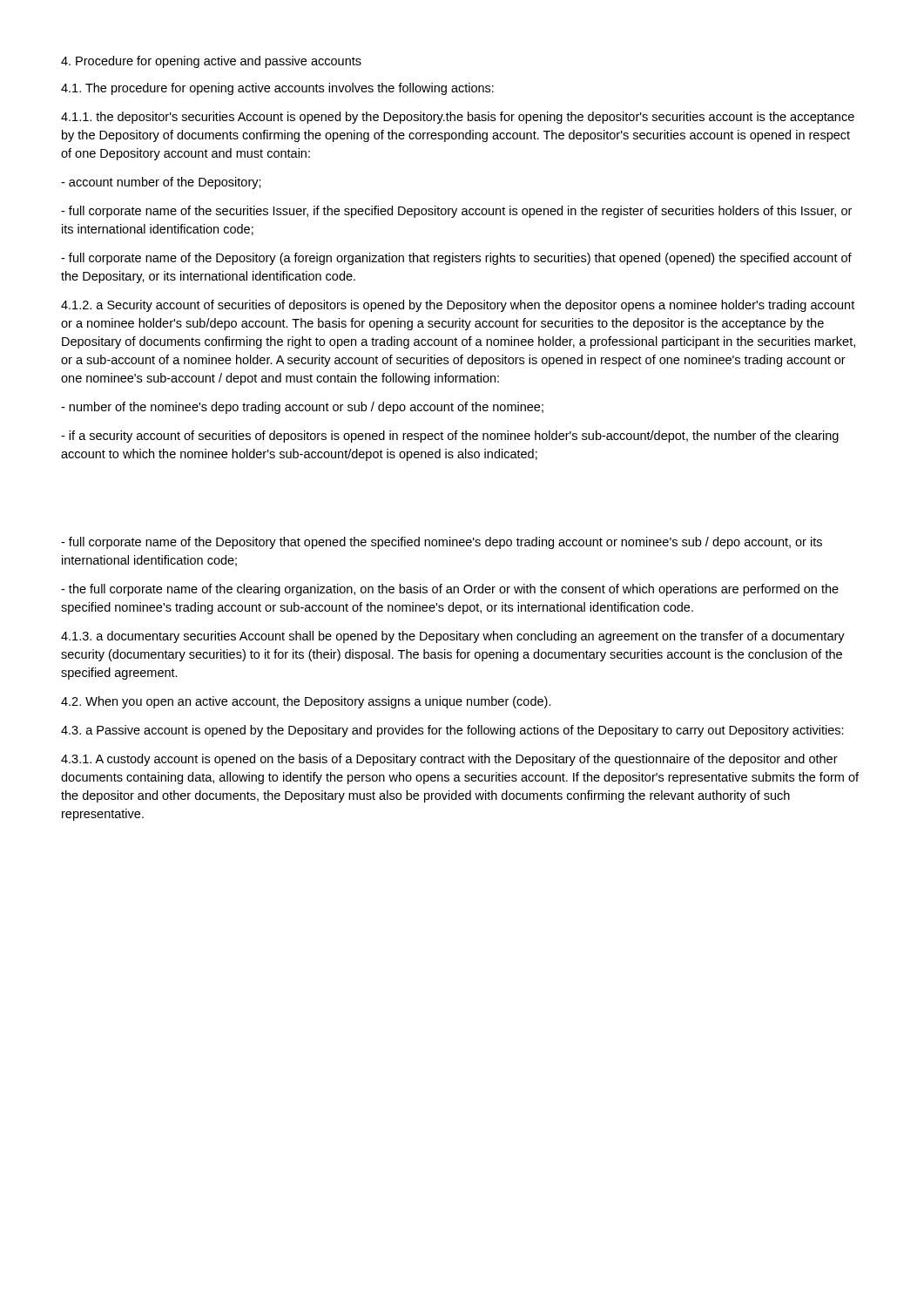This screenshot has width=924, height=1307.
Task: Find the list item that reads "if a security account of securities"
Action: point(450,445)
